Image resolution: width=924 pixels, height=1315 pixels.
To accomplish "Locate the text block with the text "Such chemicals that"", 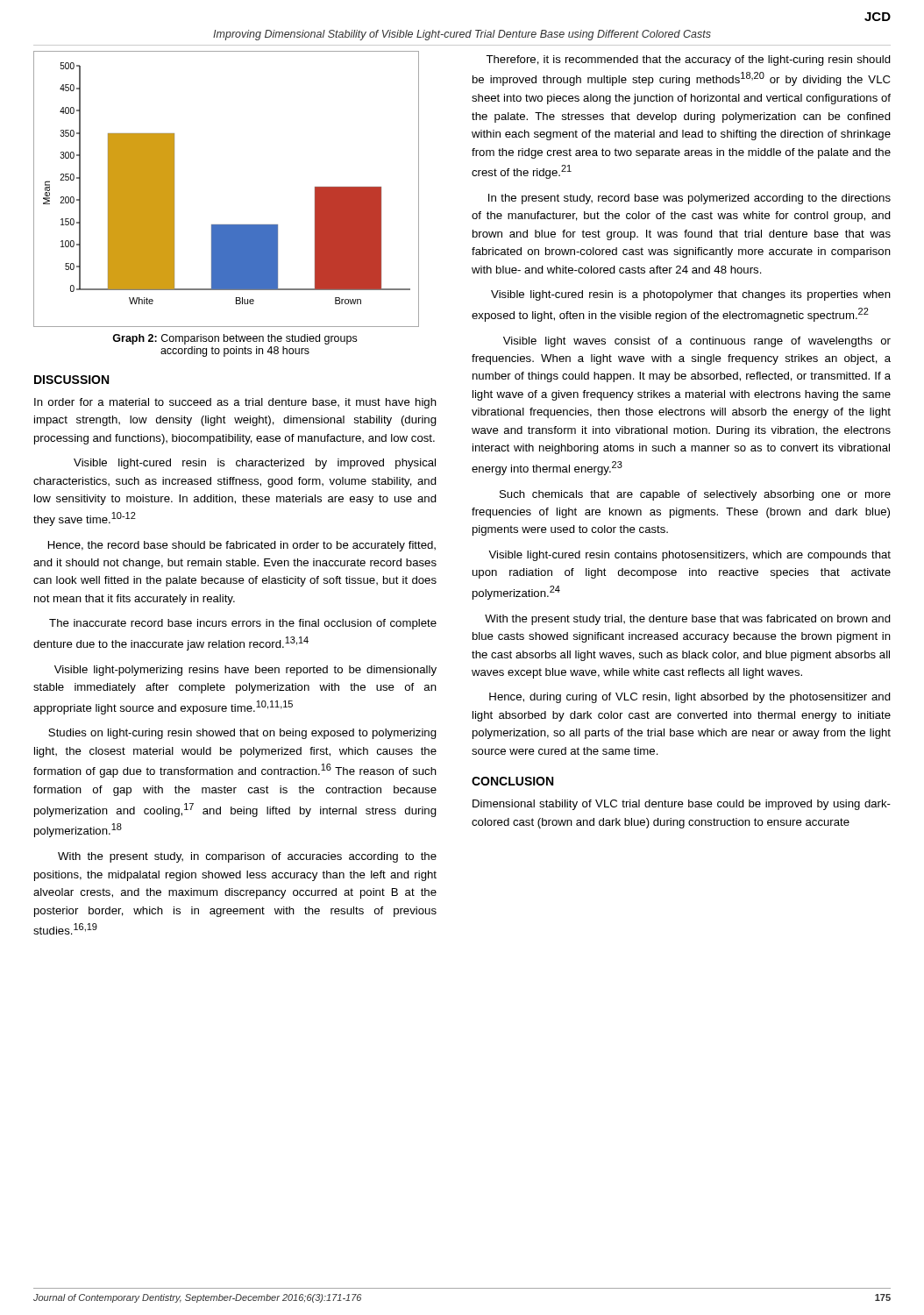I will [x=681, y=512].
